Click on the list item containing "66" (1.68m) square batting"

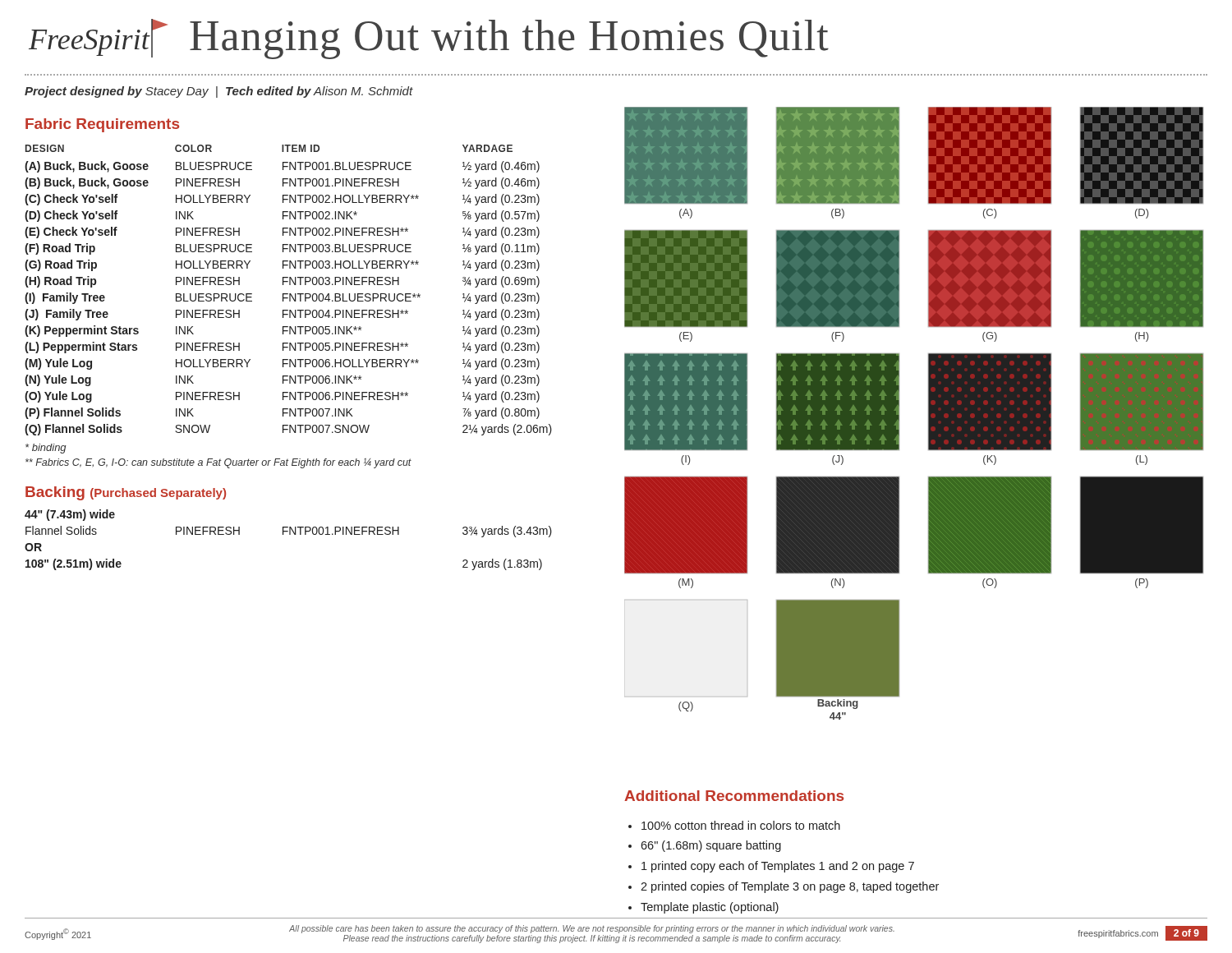(711, 846)
